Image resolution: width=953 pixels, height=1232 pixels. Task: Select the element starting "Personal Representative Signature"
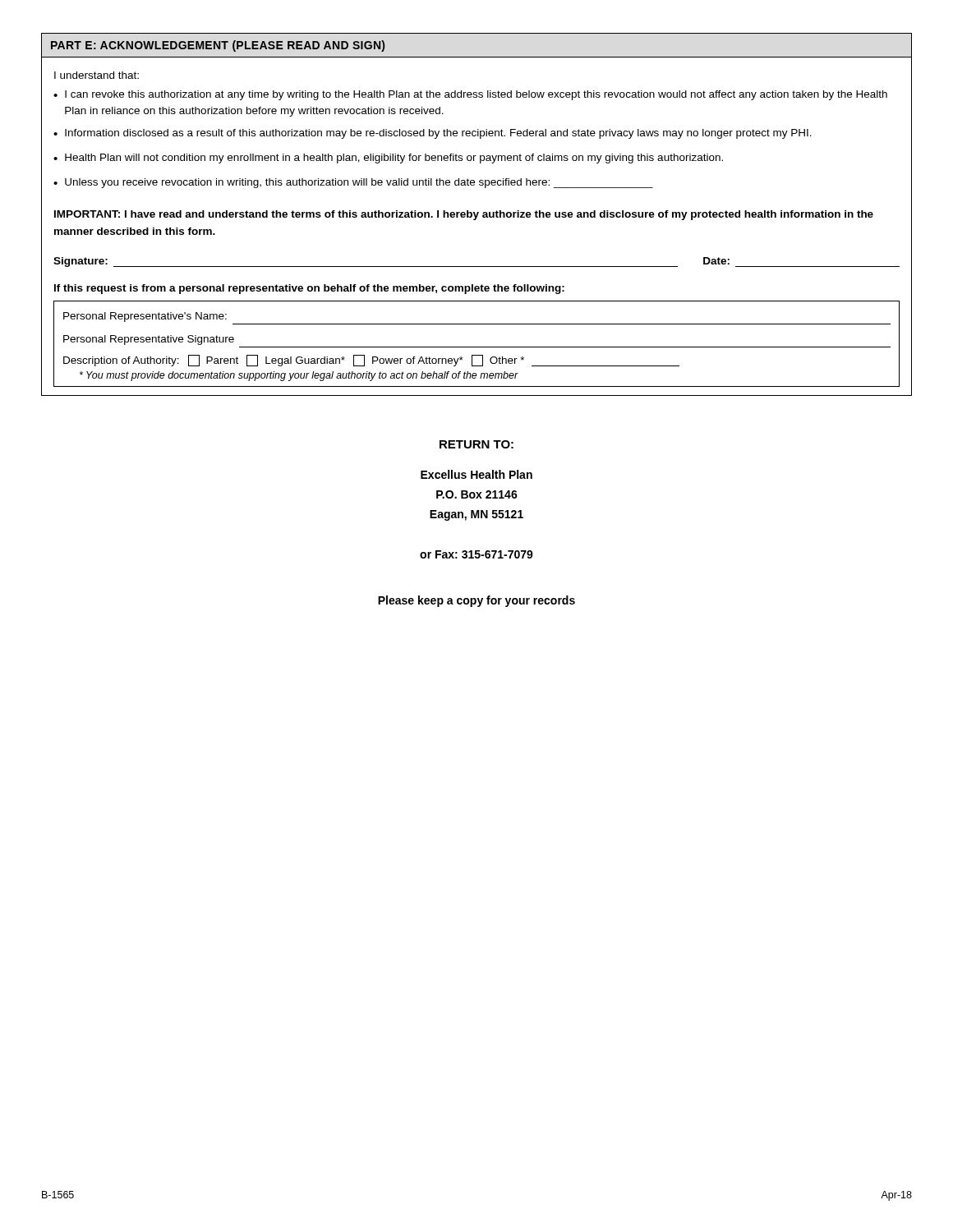pyautogui.click(x=476, y=339)
